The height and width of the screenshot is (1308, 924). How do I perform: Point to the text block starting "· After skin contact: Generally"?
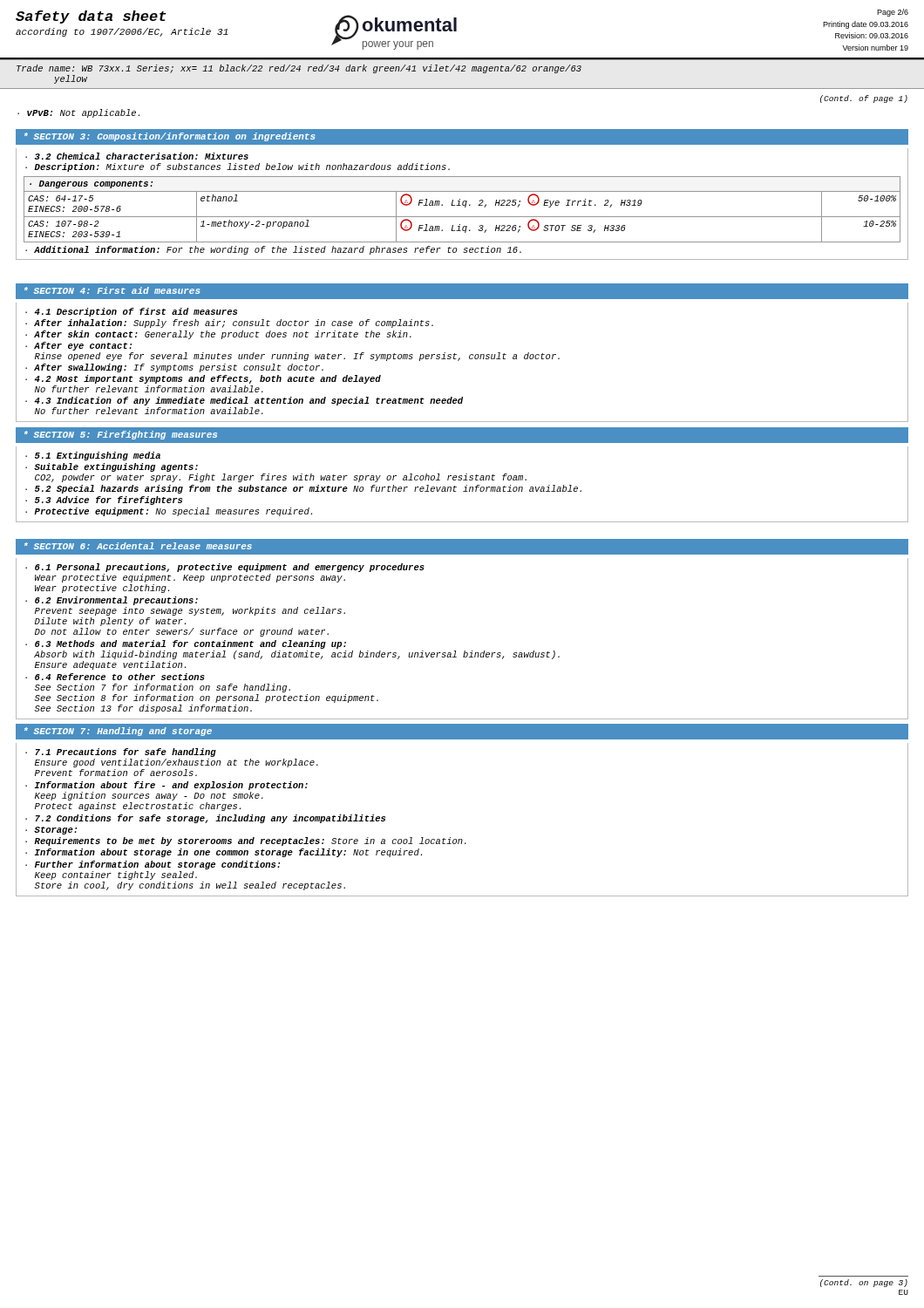[x=219, y=335]
